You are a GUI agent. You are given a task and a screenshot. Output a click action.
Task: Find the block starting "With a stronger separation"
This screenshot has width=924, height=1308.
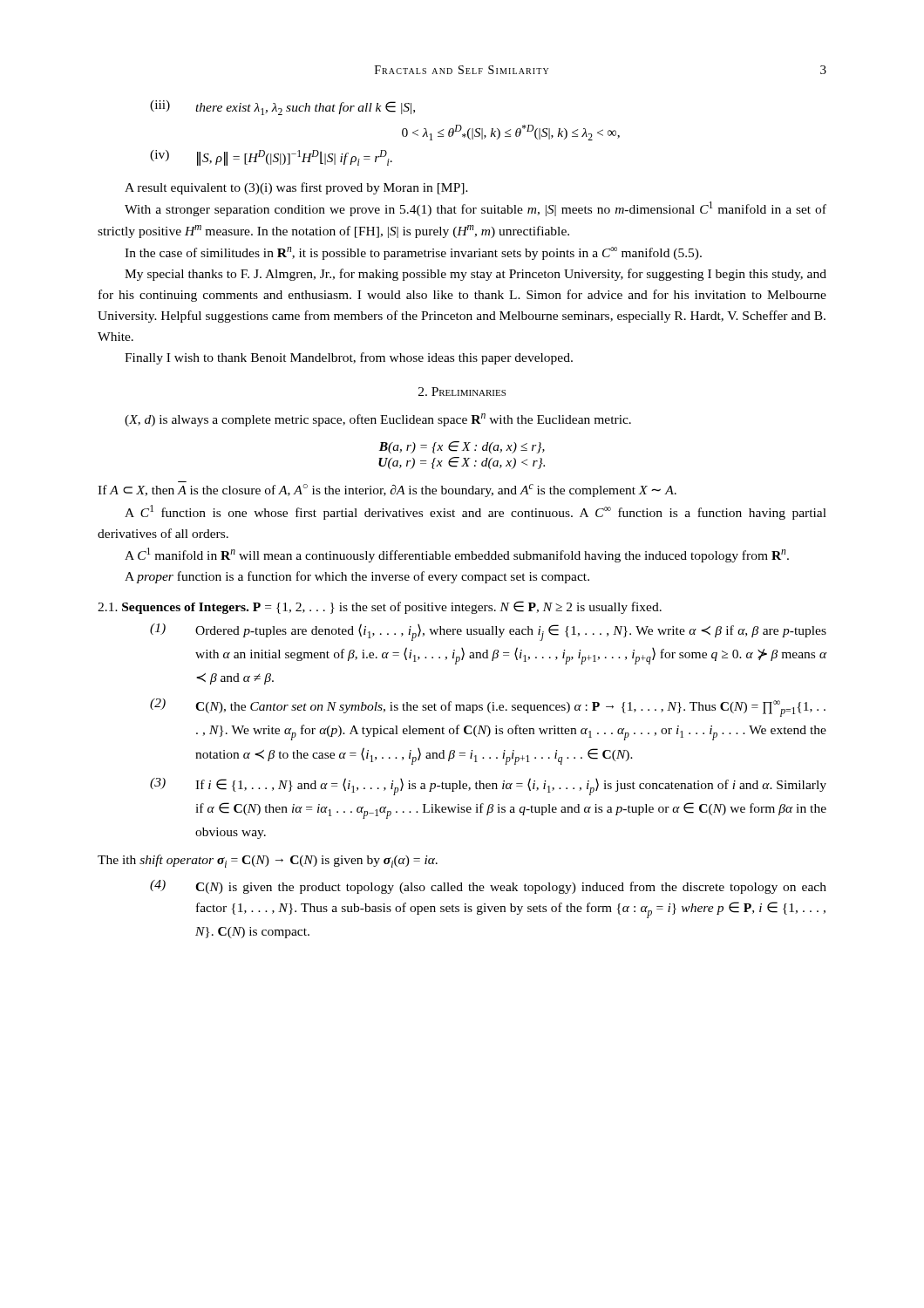[x=462, y=220]
